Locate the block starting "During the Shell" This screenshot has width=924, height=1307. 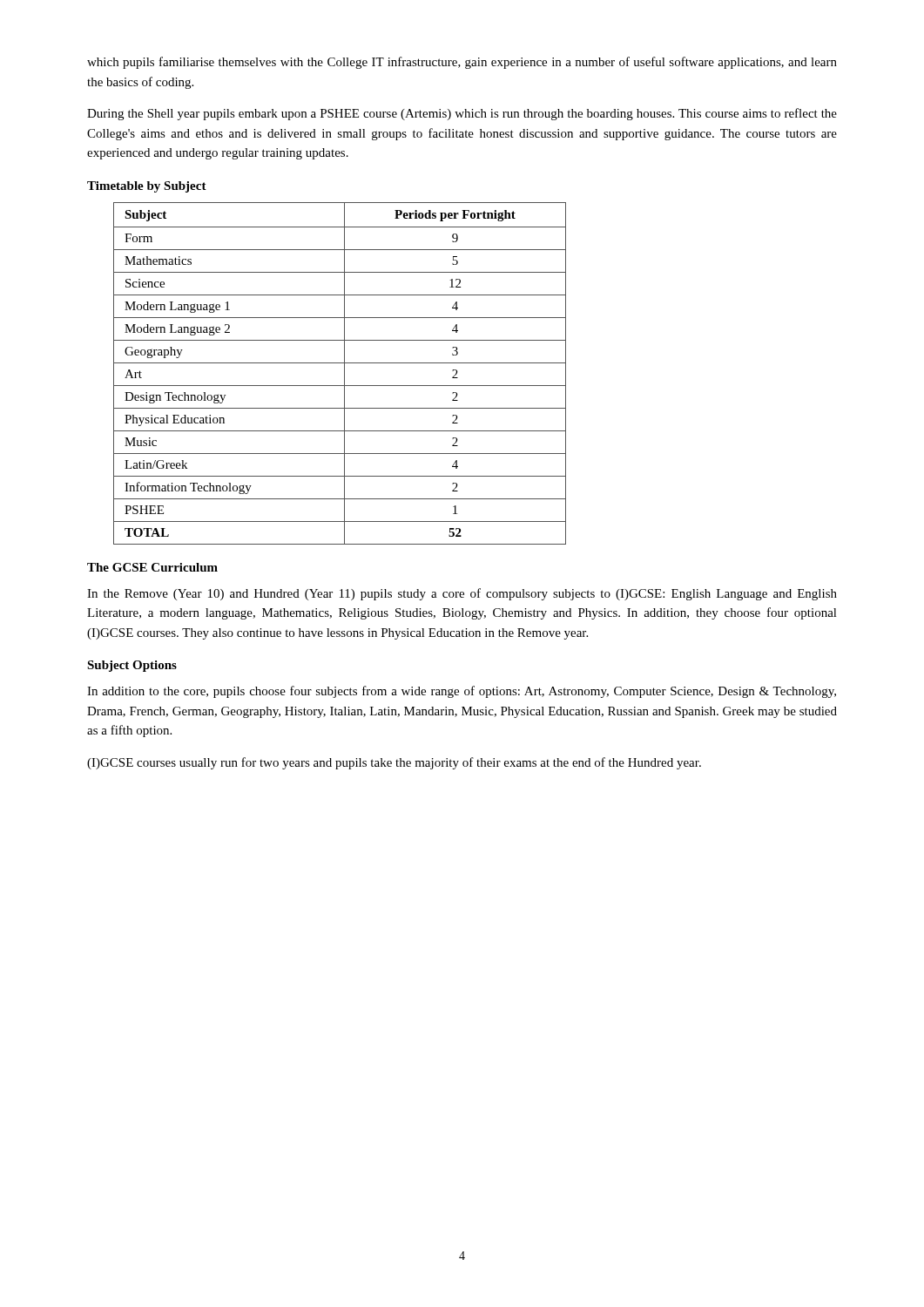click(462, 133)
